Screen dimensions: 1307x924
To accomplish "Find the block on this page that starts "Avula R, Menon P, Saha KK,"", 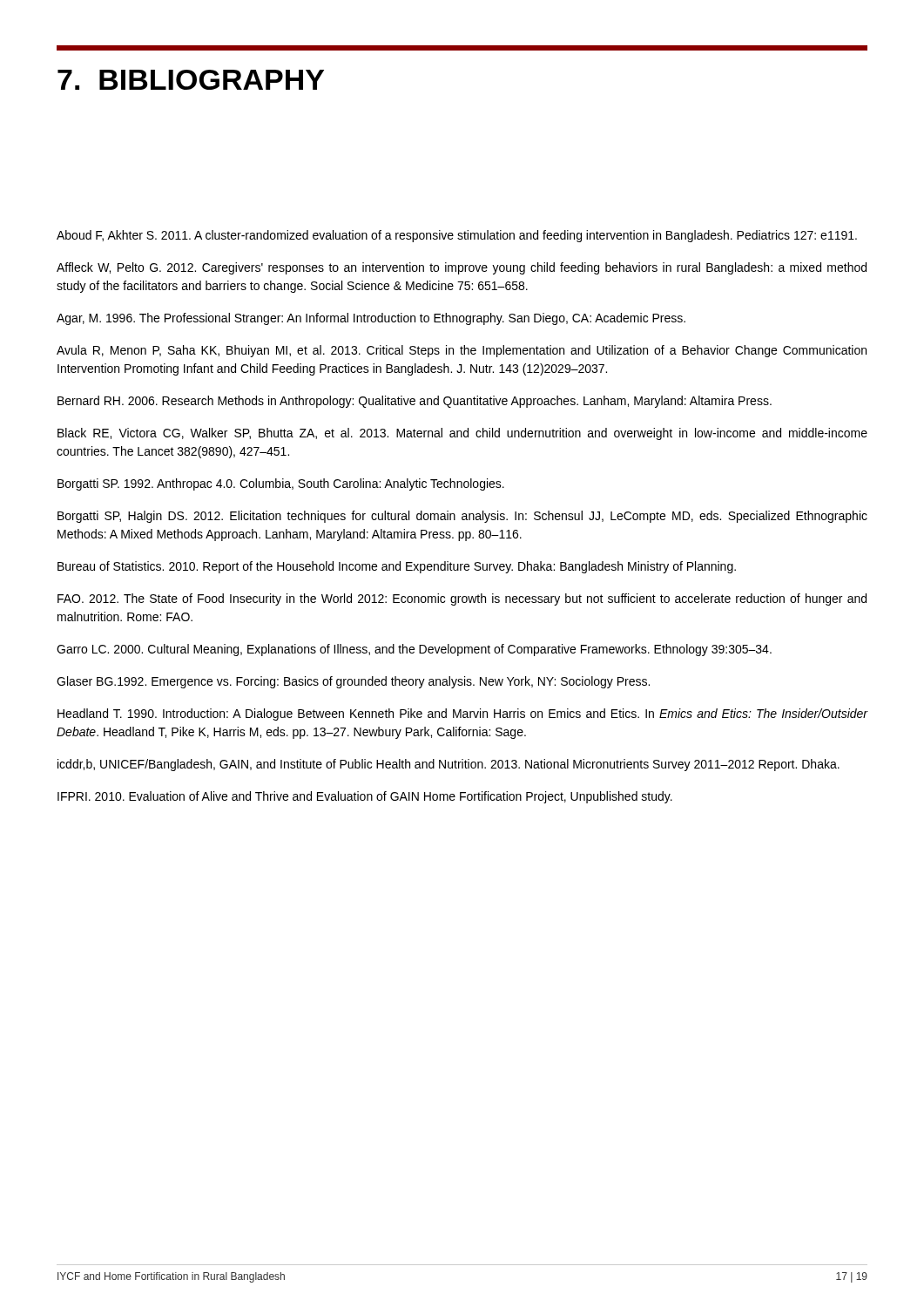I will [462, 359].
